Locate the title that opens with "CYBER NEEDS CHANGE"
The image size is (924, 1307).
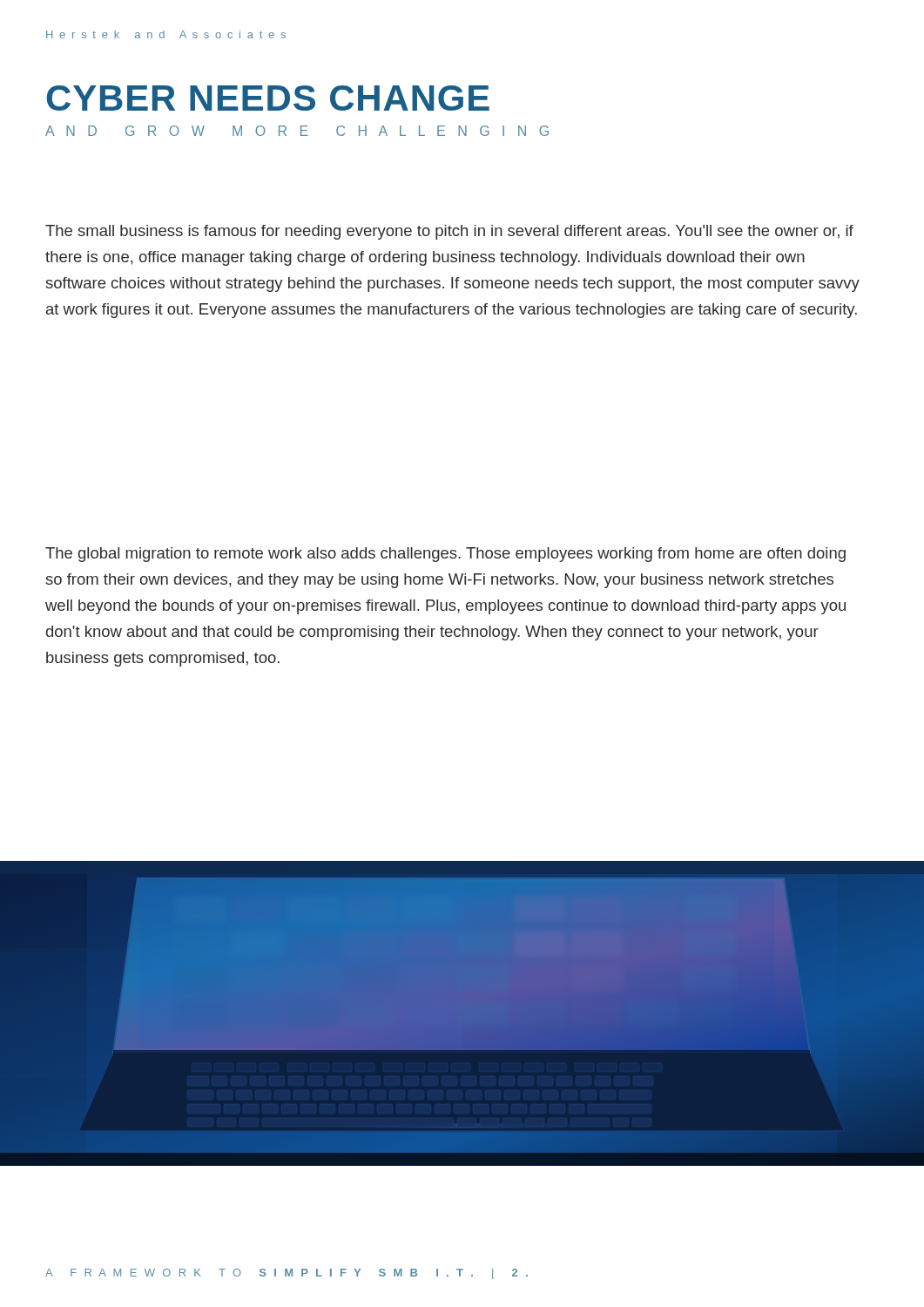pos(350,109)
